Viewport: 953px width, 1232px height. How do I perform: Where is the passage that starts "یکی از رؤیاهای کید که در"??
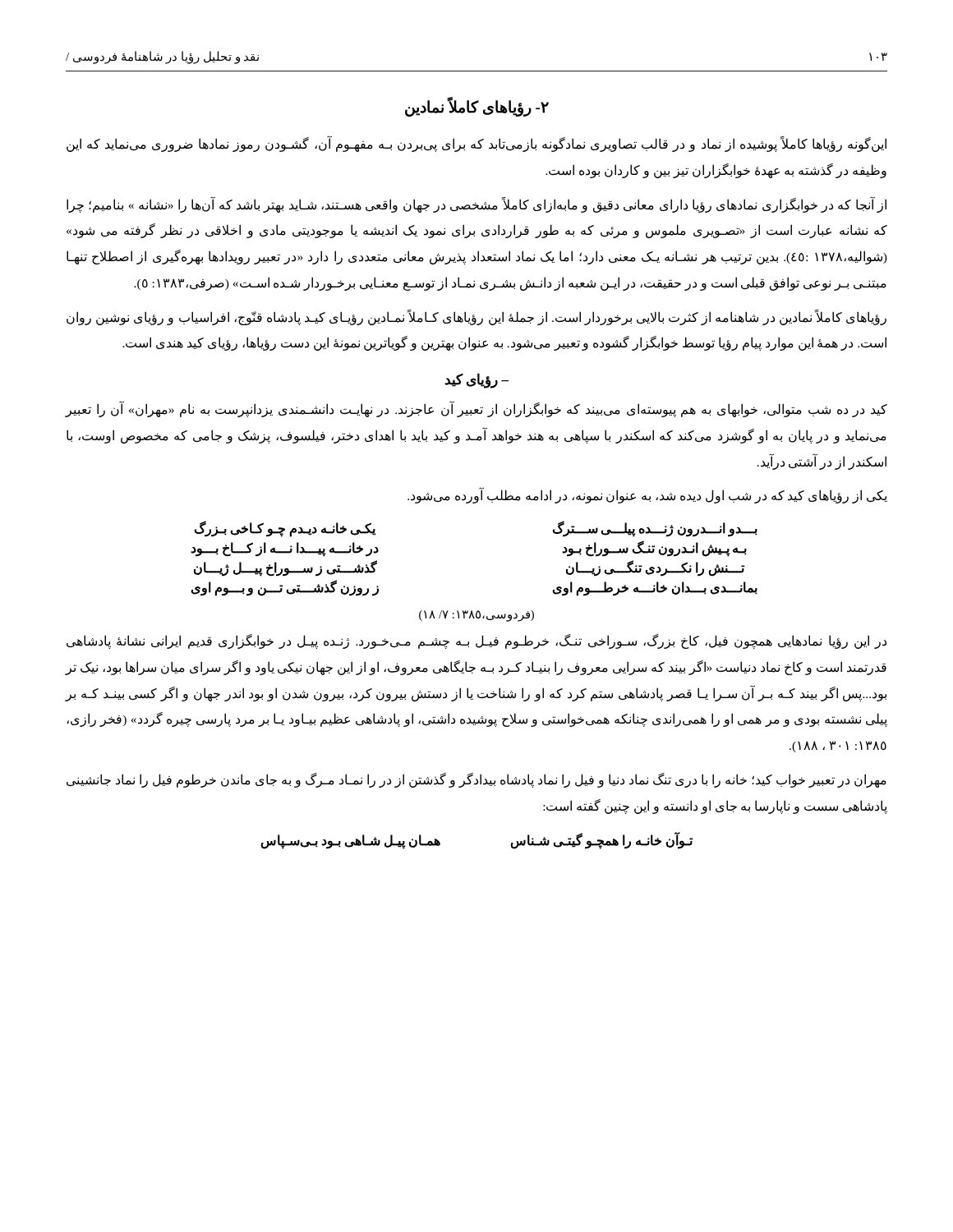647,496
